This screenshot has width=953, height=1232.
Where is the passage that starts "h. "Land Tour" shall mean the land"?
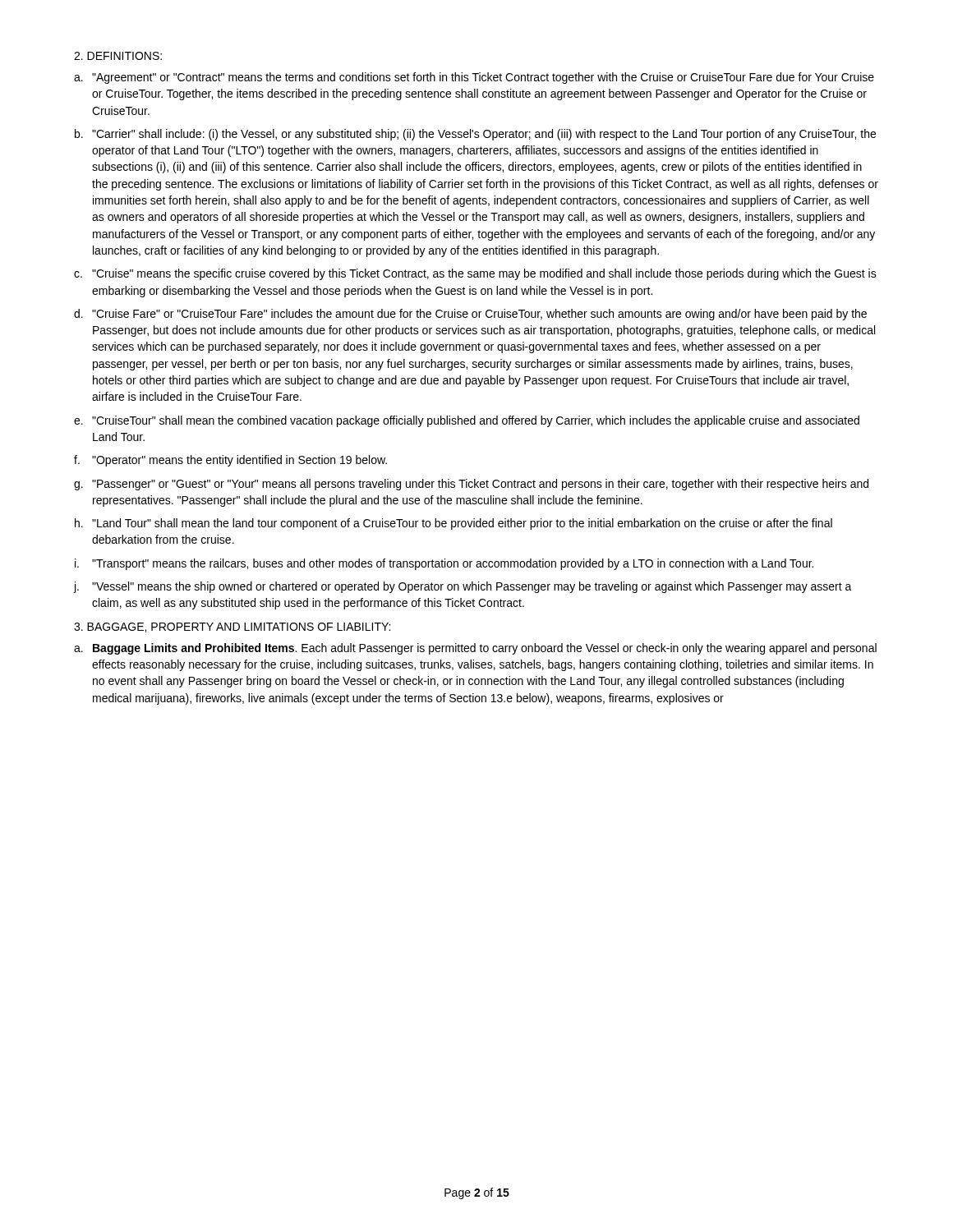(x=476, y=532)
